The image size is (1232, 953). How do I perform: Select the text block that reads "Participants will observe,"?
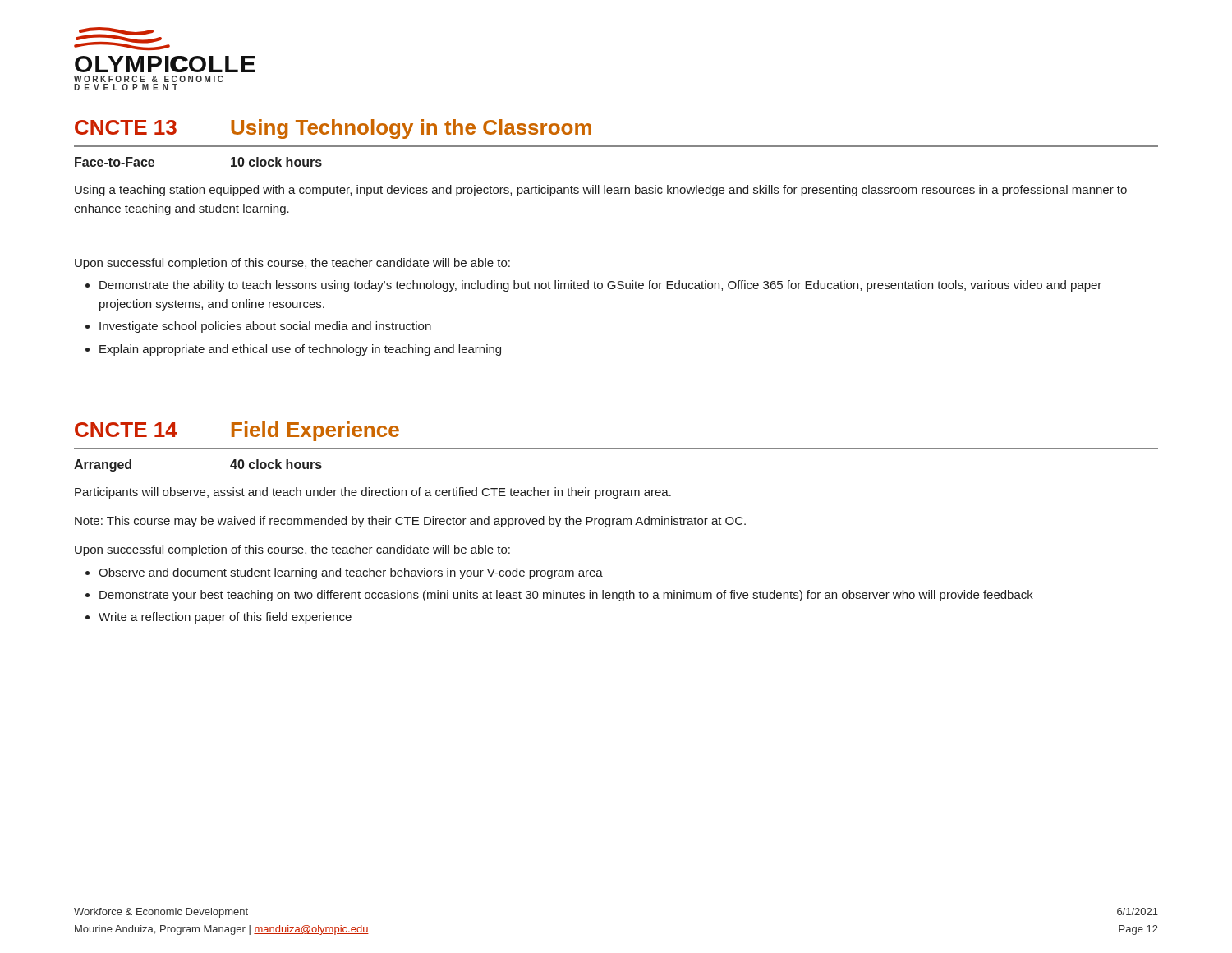[373, 492]
